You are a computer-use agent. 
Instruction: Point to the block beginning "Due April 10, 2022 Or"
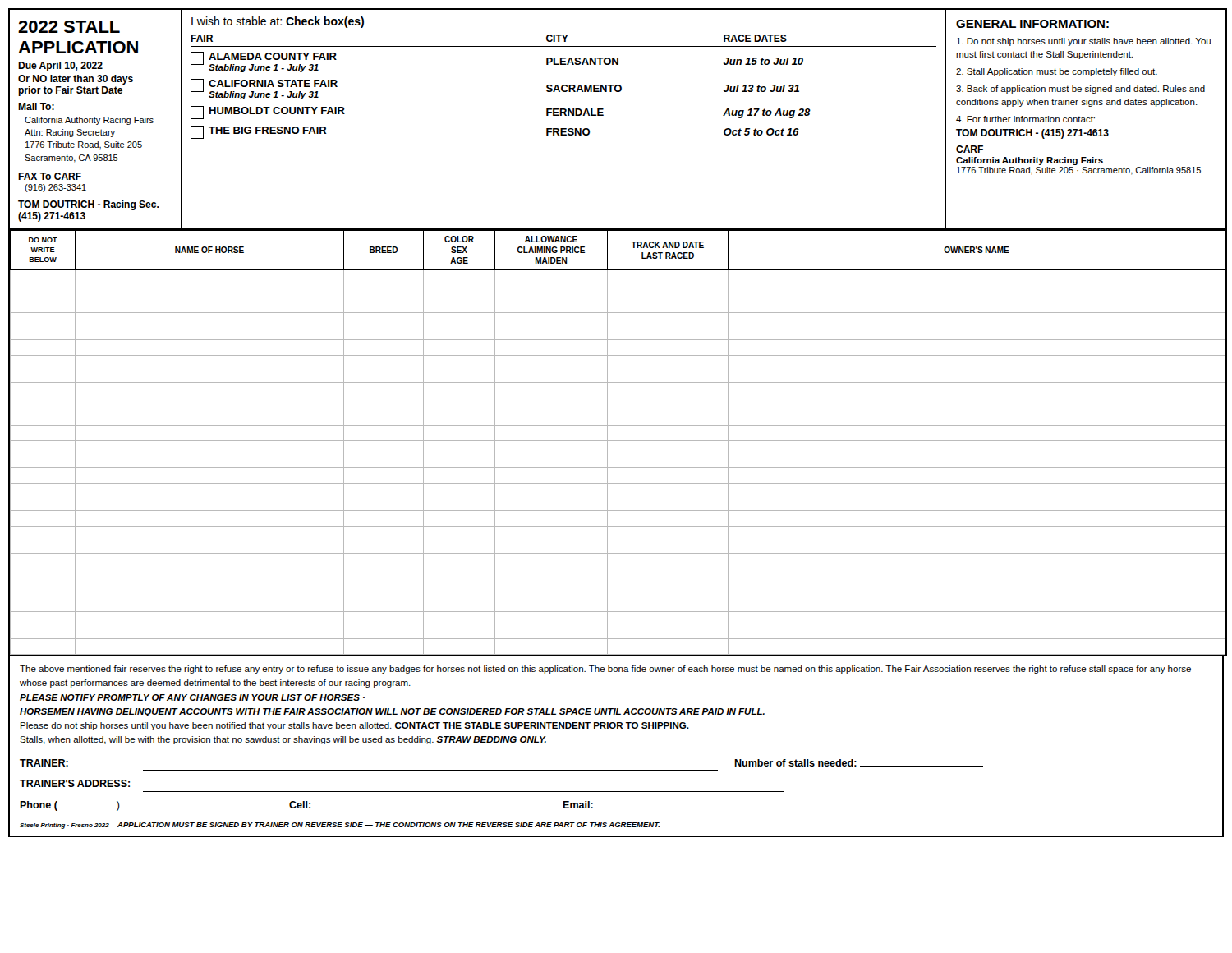pos(95,141)
